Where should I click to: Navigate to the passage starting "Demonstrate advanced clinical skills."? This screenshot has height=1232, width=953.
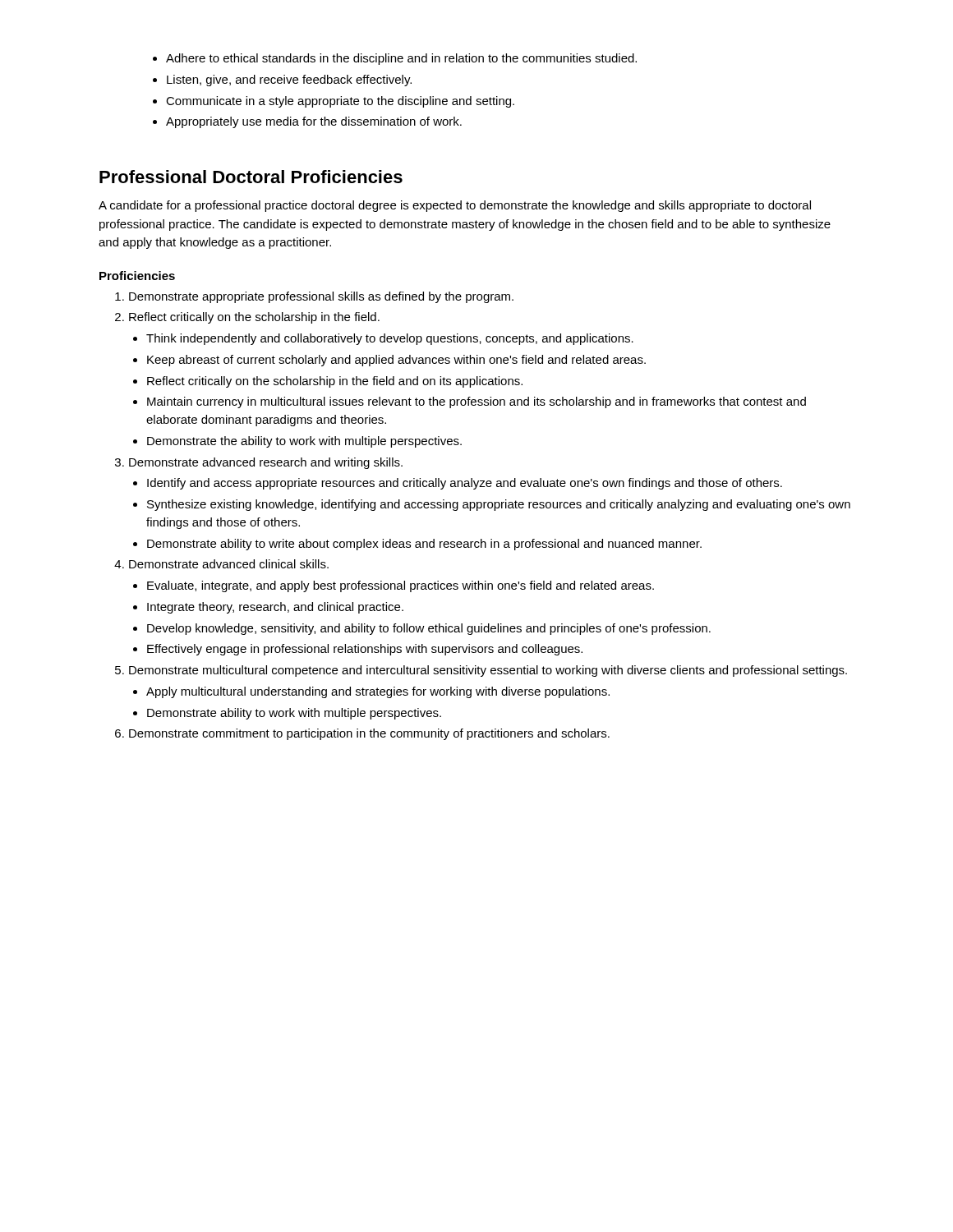tap(229, 564)
